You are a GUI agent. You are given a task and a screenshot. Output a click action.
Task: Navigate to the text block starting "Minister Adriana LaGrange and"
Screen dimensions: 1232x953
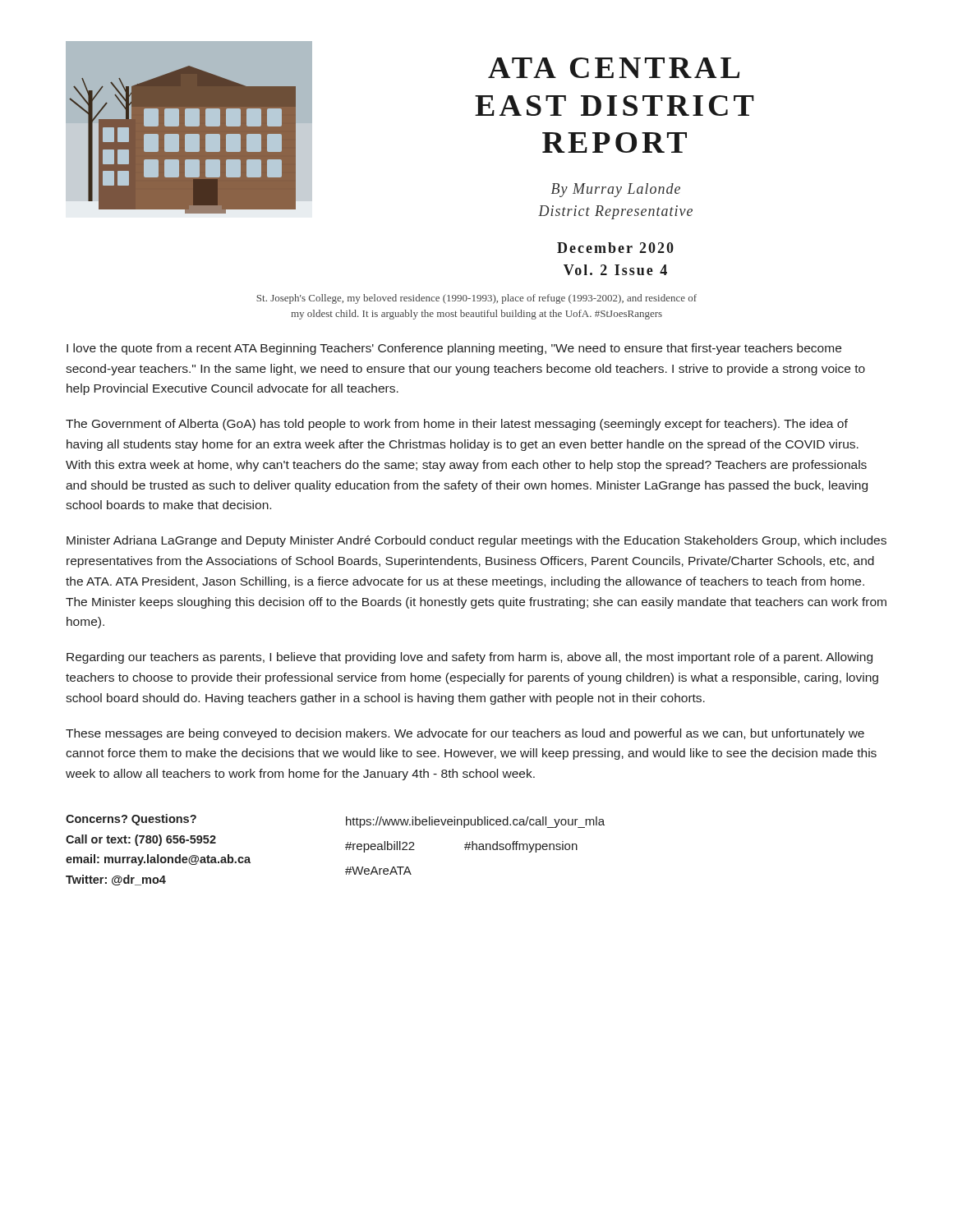pyautogui.click(x=476, y=581)
